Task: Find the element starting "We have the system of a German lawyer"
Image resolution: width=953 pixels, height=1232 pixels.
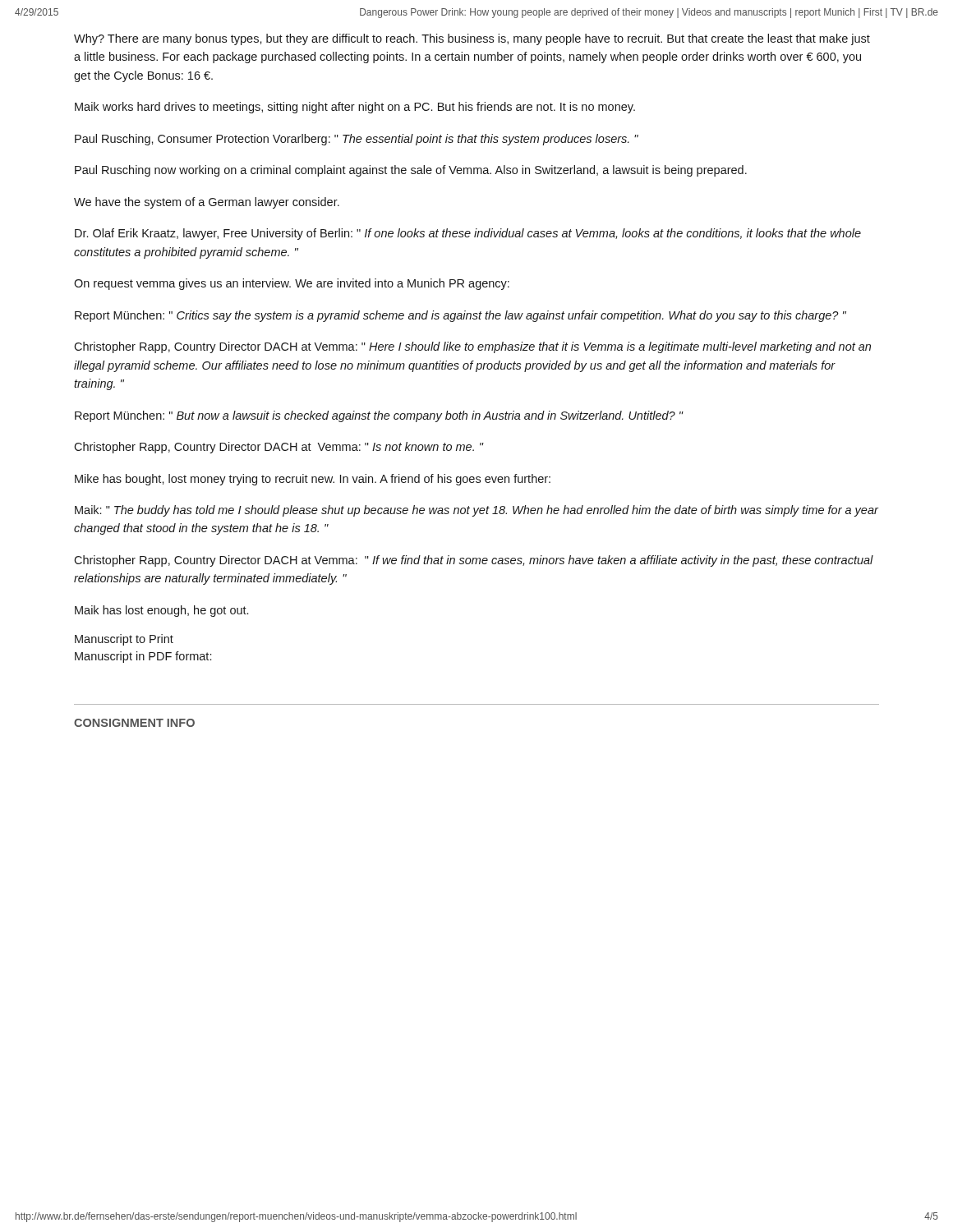Action: coord(207,202)
